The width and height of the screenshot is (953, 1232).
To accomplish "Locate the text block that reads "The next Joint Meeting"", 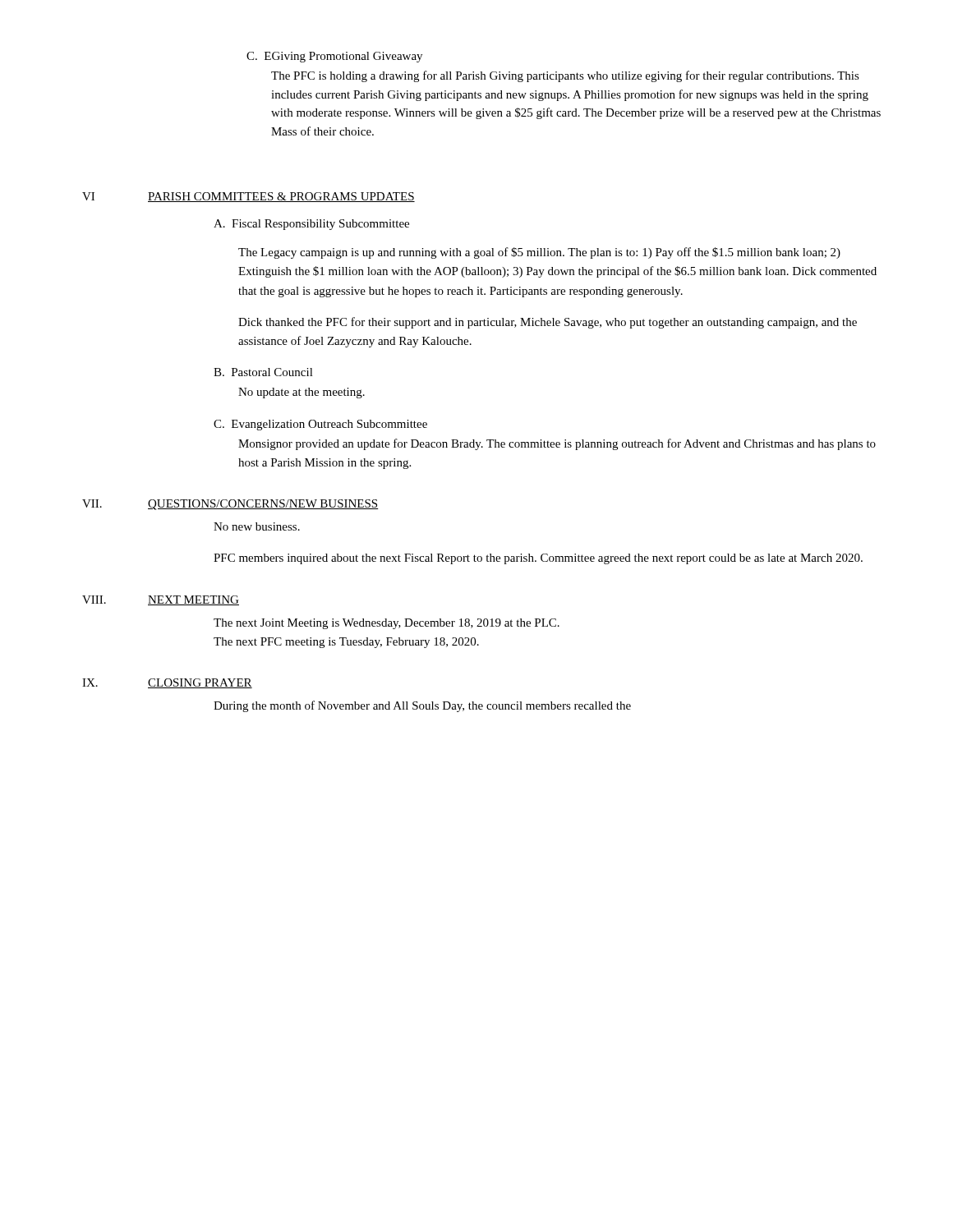I will [x=387, y=632].
